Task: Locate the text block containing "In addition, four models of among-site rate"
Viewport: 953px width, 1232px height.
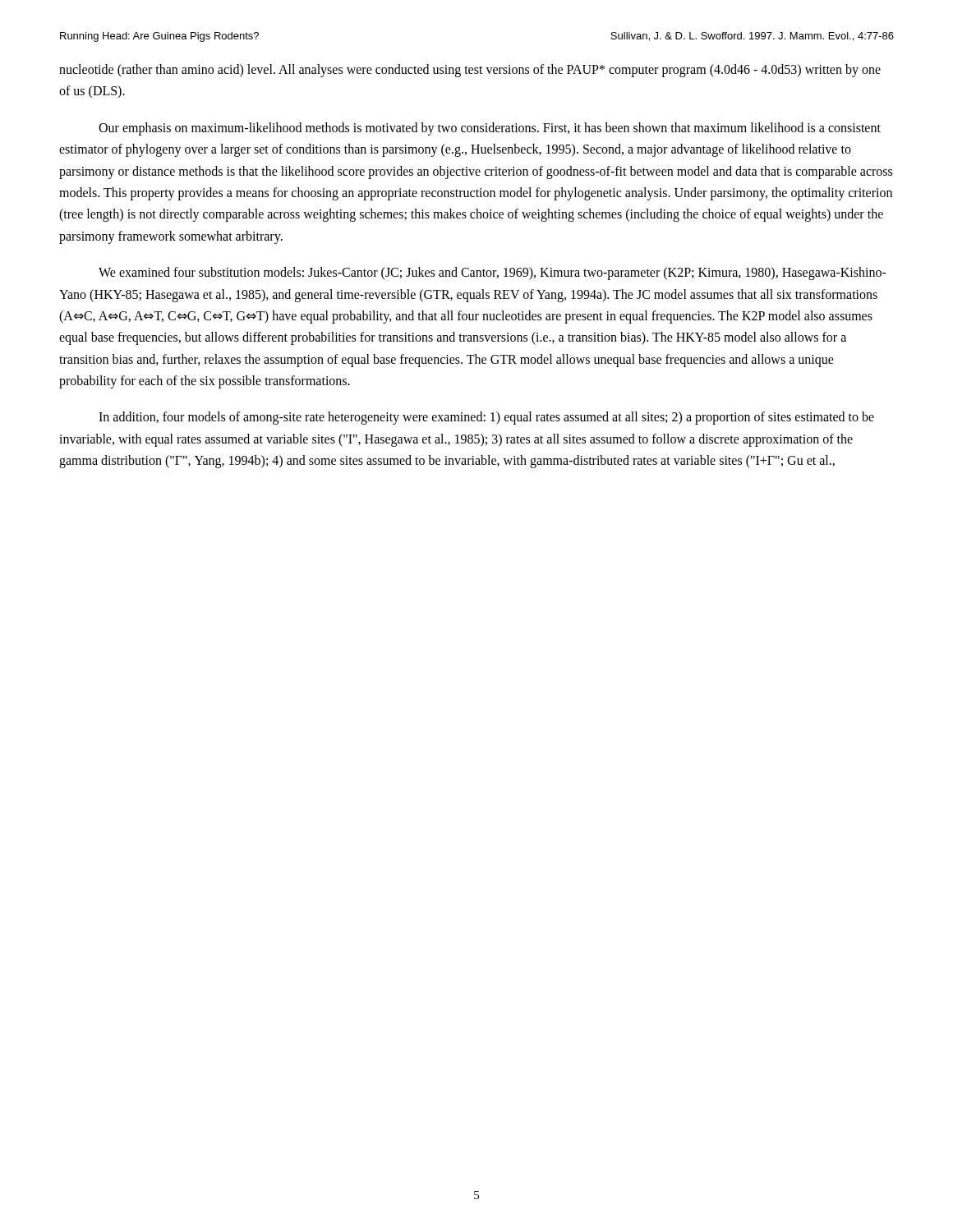Action: 476,439
